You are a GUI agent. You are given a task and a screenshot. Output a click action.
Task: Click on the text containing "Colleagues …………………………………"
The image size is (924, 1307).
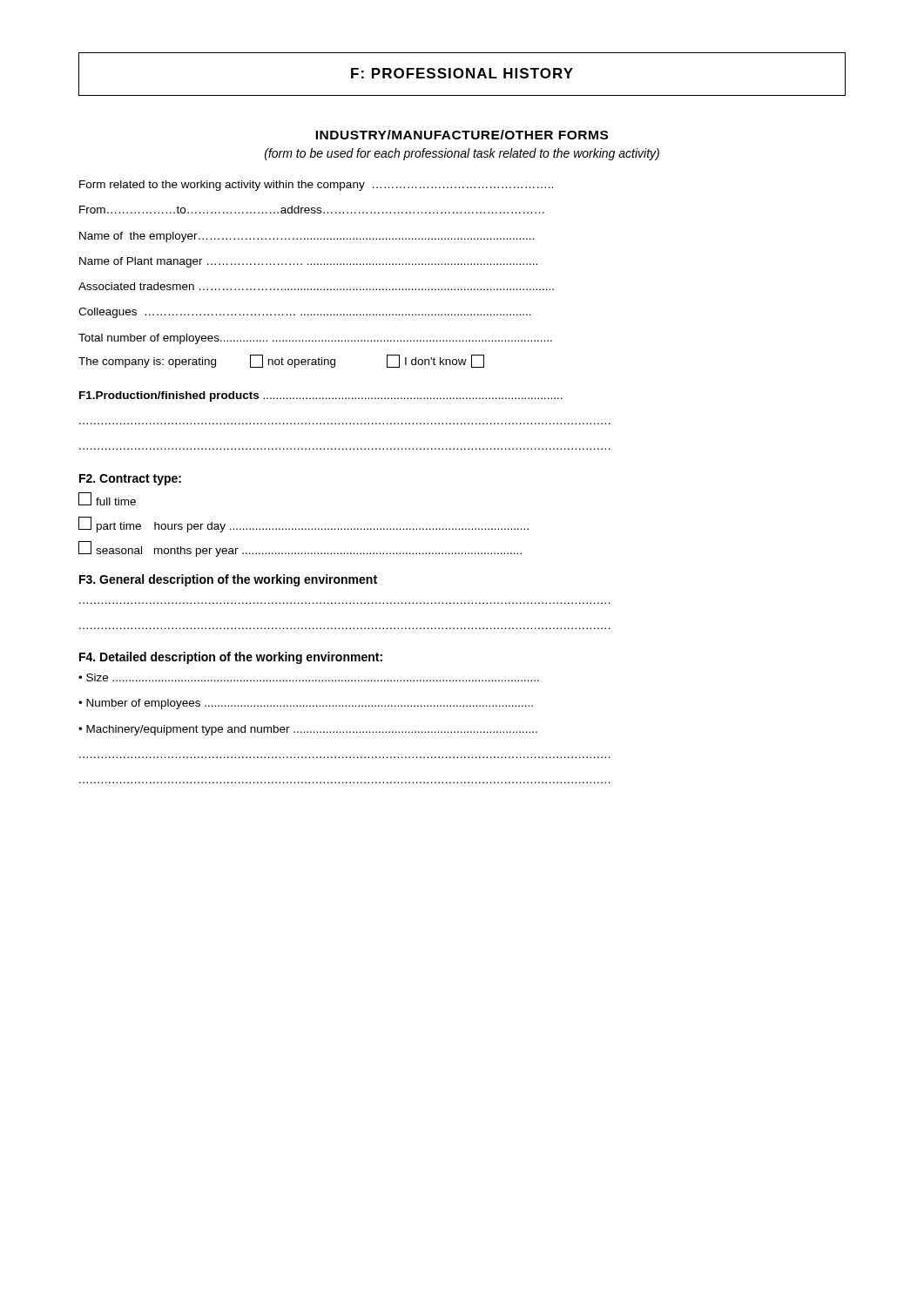305,312
